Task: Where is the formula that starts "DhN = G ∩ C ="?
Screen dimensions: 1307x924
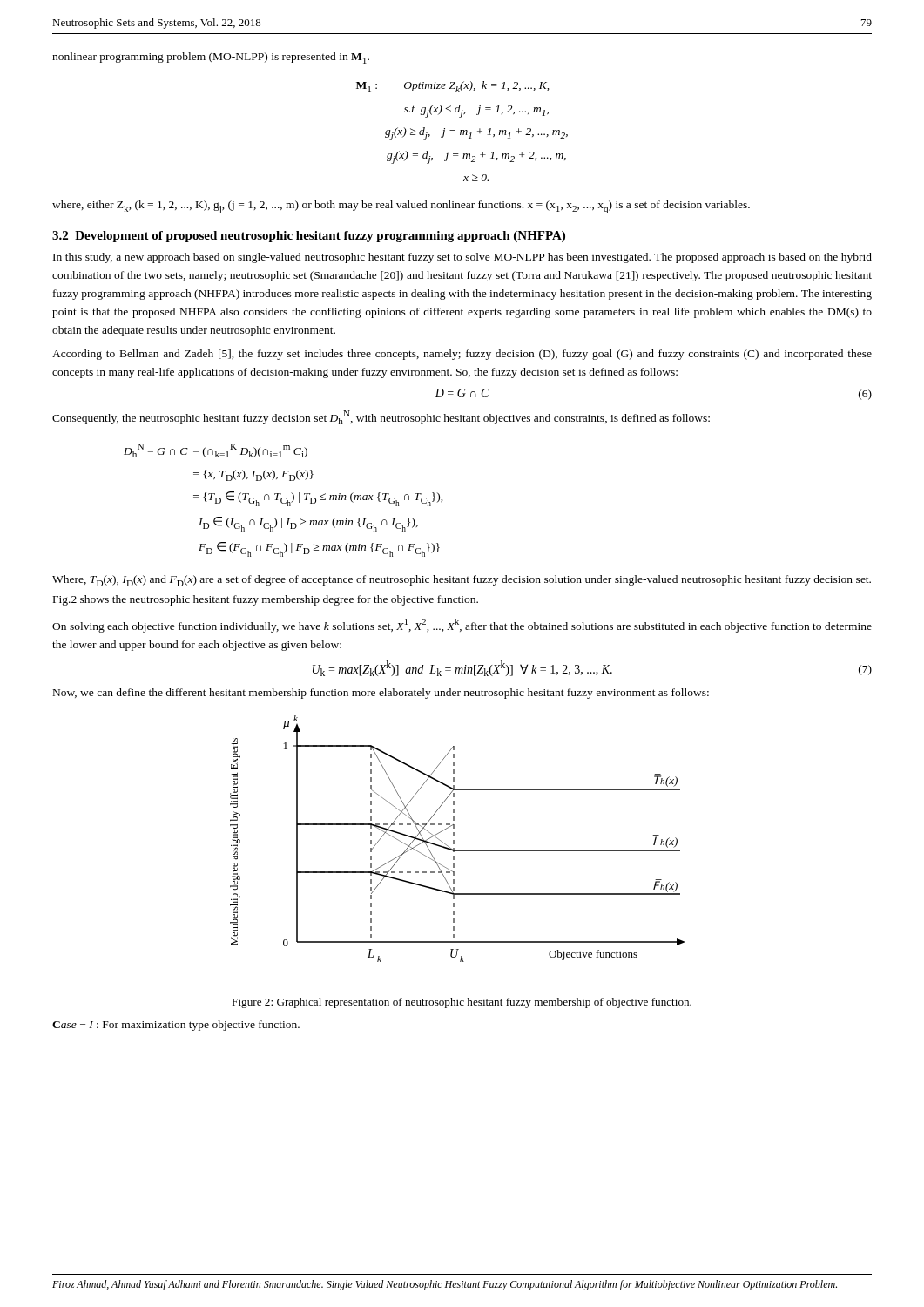Action: click(284, 500)
